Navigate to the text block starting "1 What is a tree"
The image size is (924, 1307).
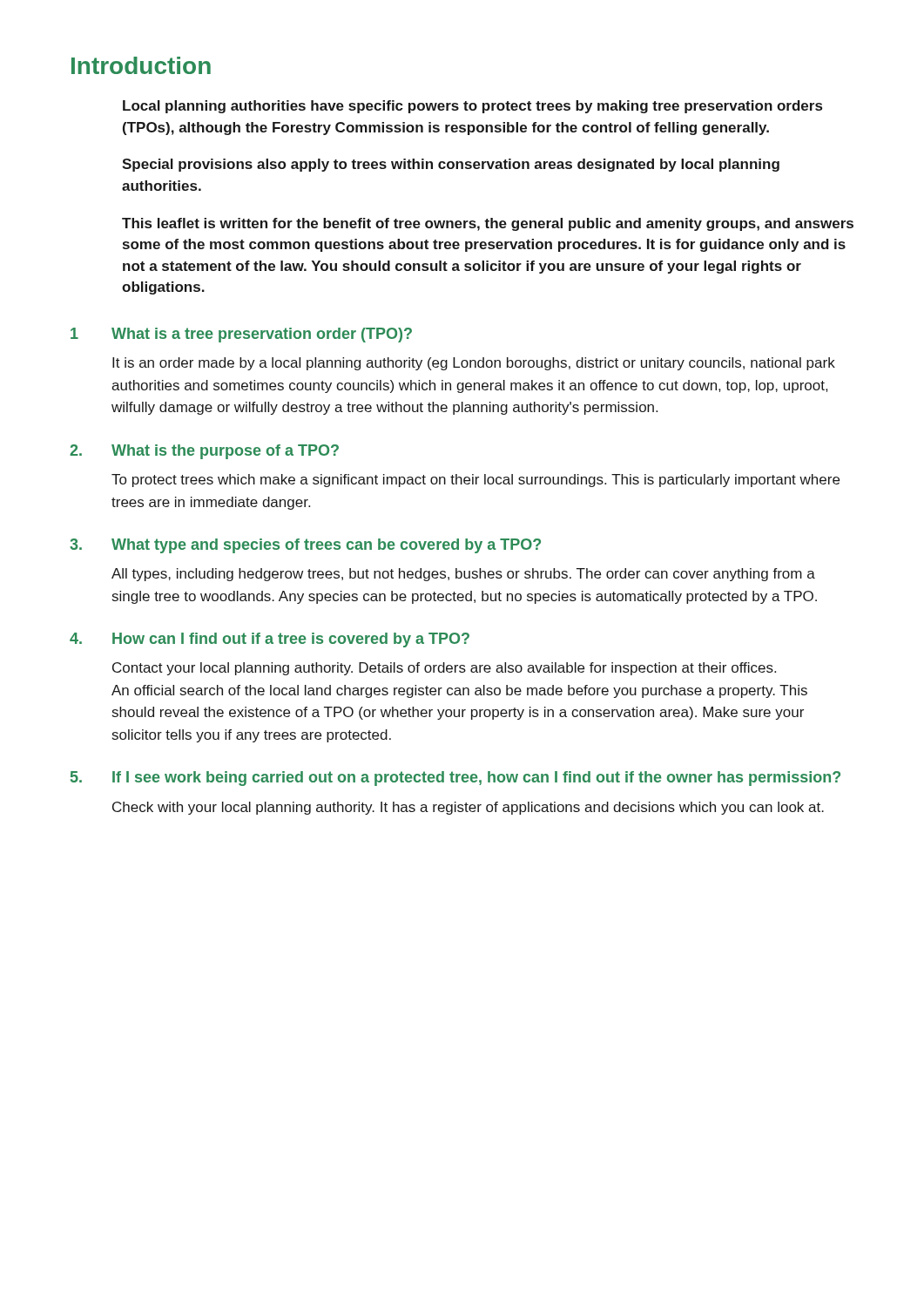[241, 334]
